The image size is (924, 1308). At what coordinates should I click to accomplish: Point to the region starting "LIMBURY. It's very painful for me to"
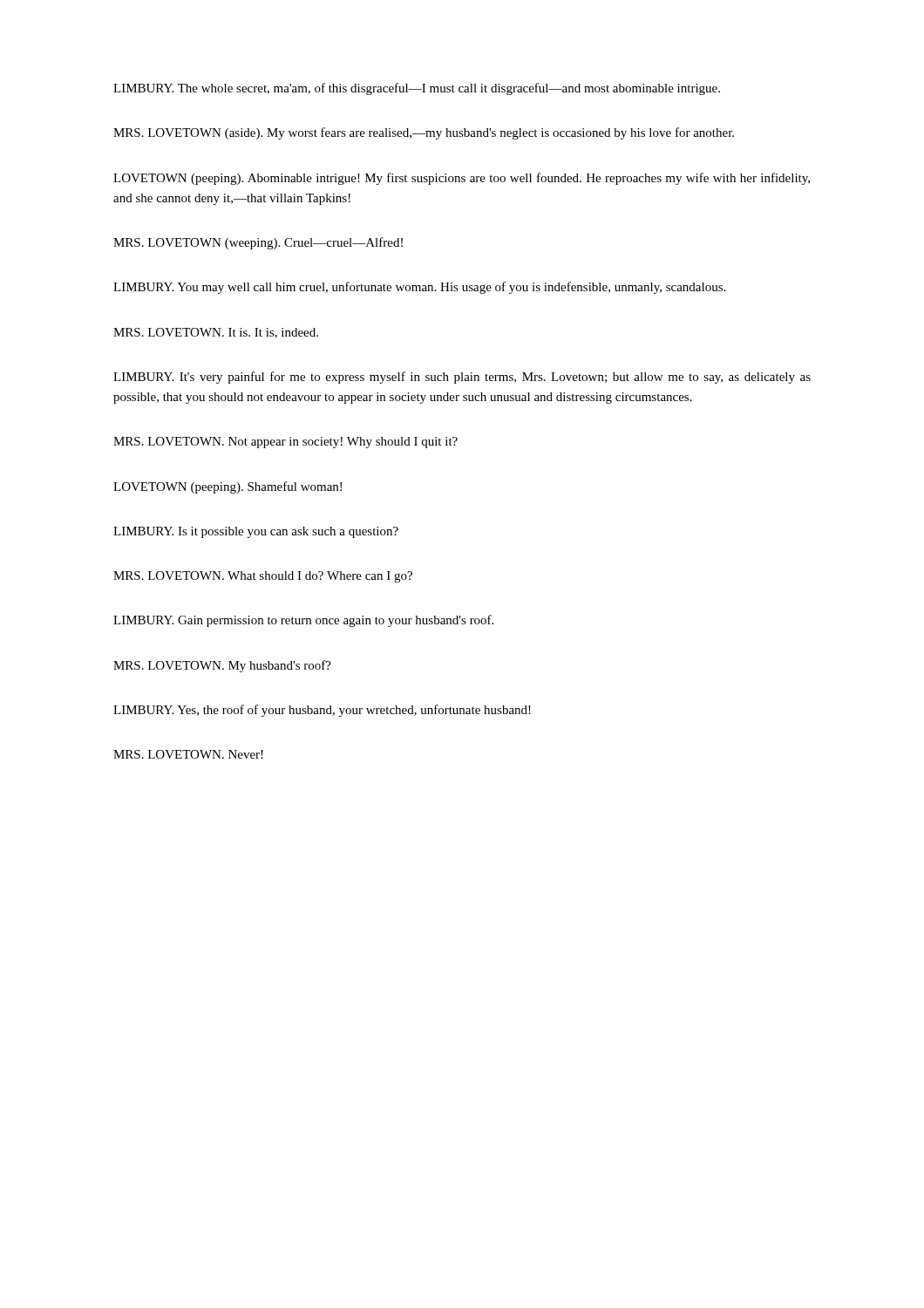click(462, 387)
